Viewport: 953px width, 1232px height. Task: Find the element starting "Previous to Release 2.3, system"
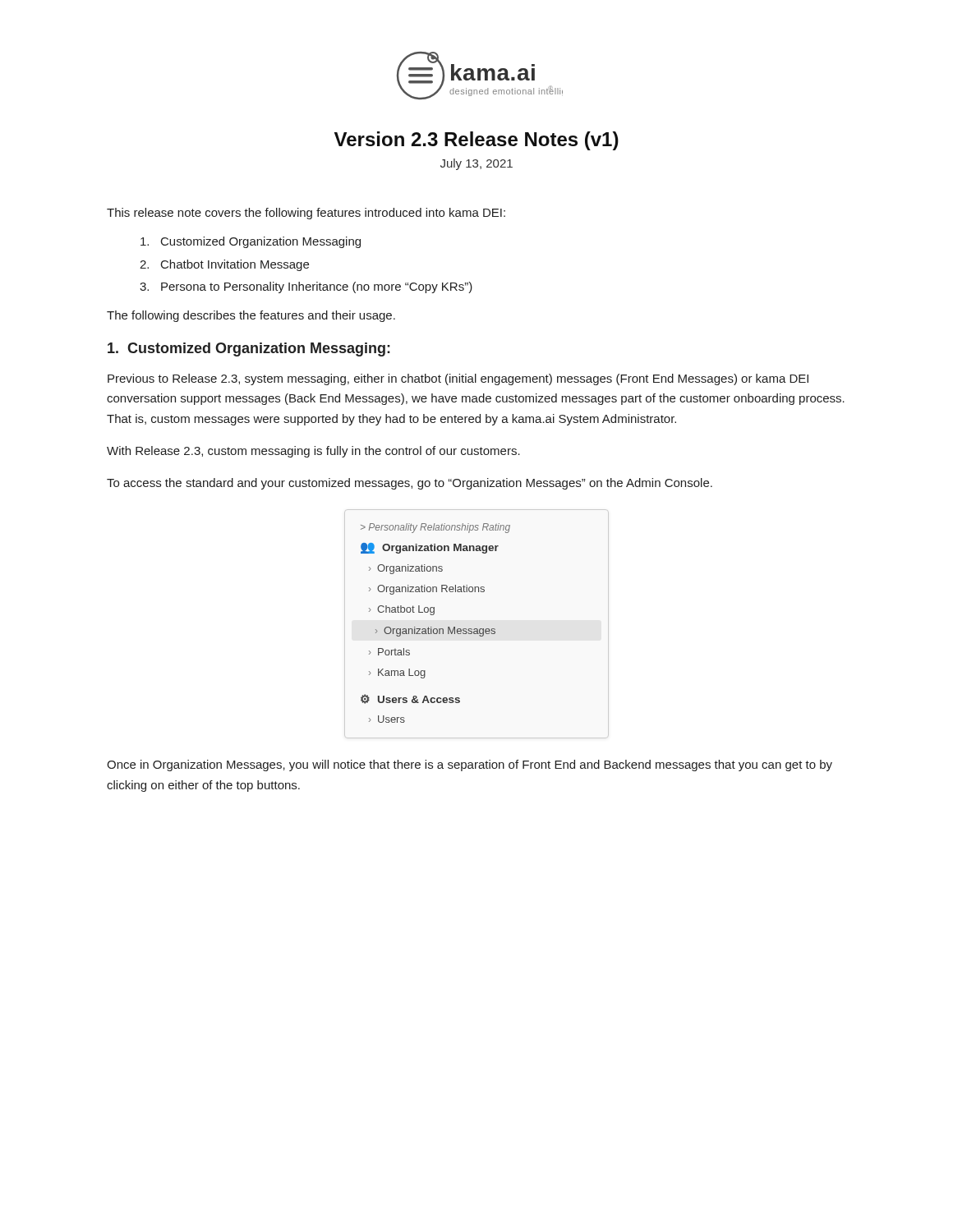tap(476, 398)
